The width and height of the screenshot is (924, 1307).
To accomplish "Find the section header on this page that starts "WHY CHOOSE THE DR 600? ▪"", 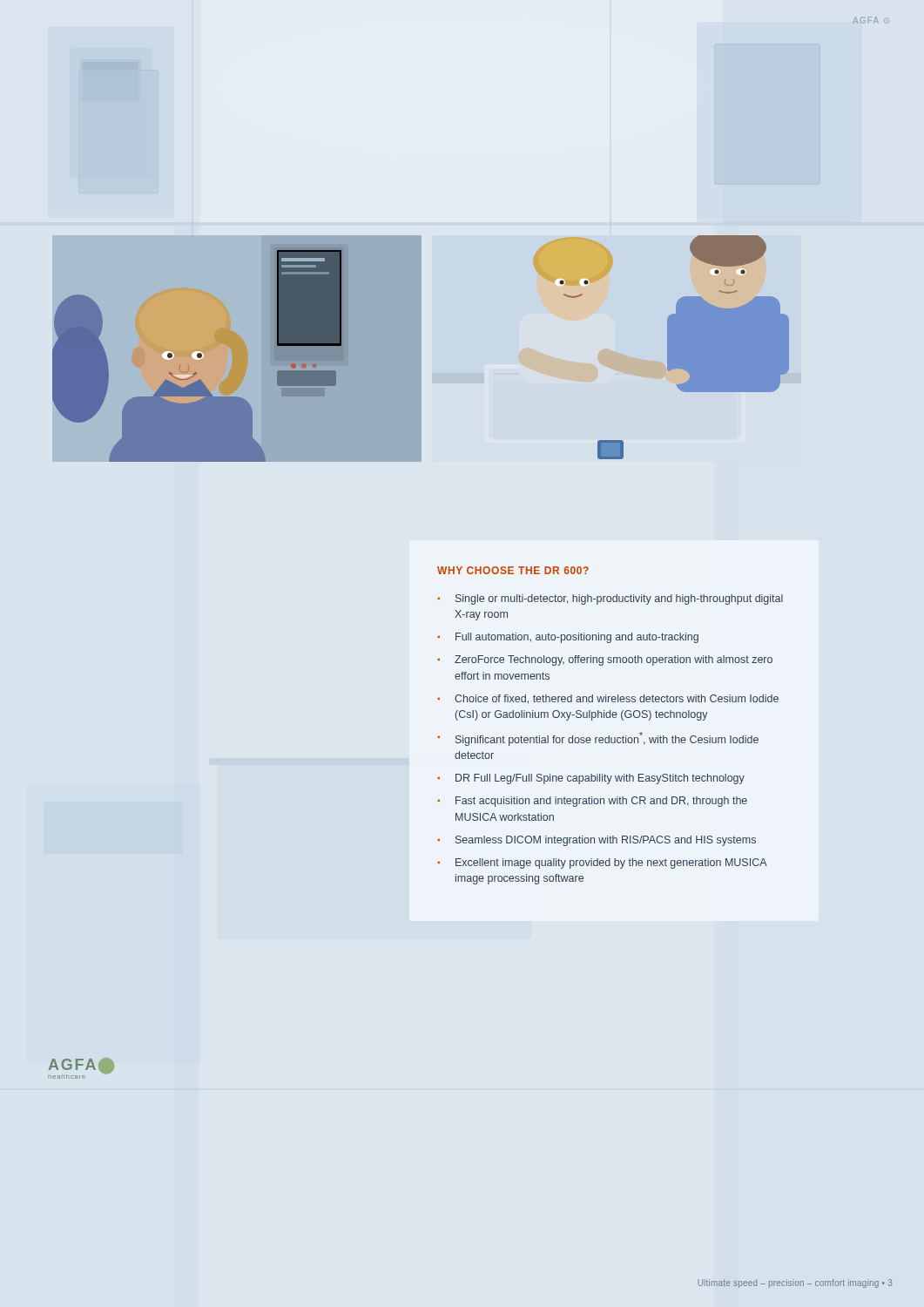I will [614, 725].
